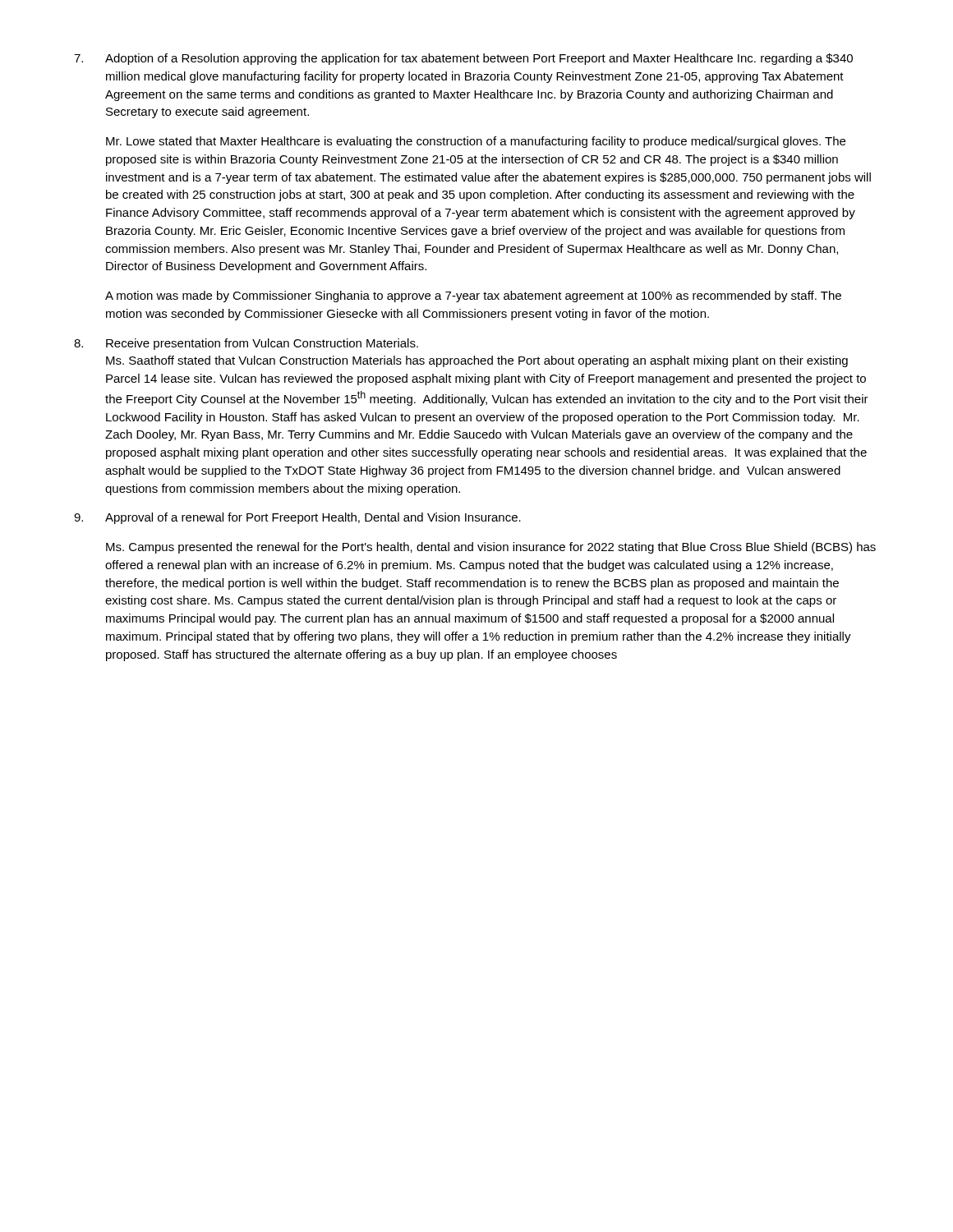The width and height of the screenshot is (953, 1232).
Task: Where is the passage that starts "9. Approval of a"?
Action: tap(476, 518)
